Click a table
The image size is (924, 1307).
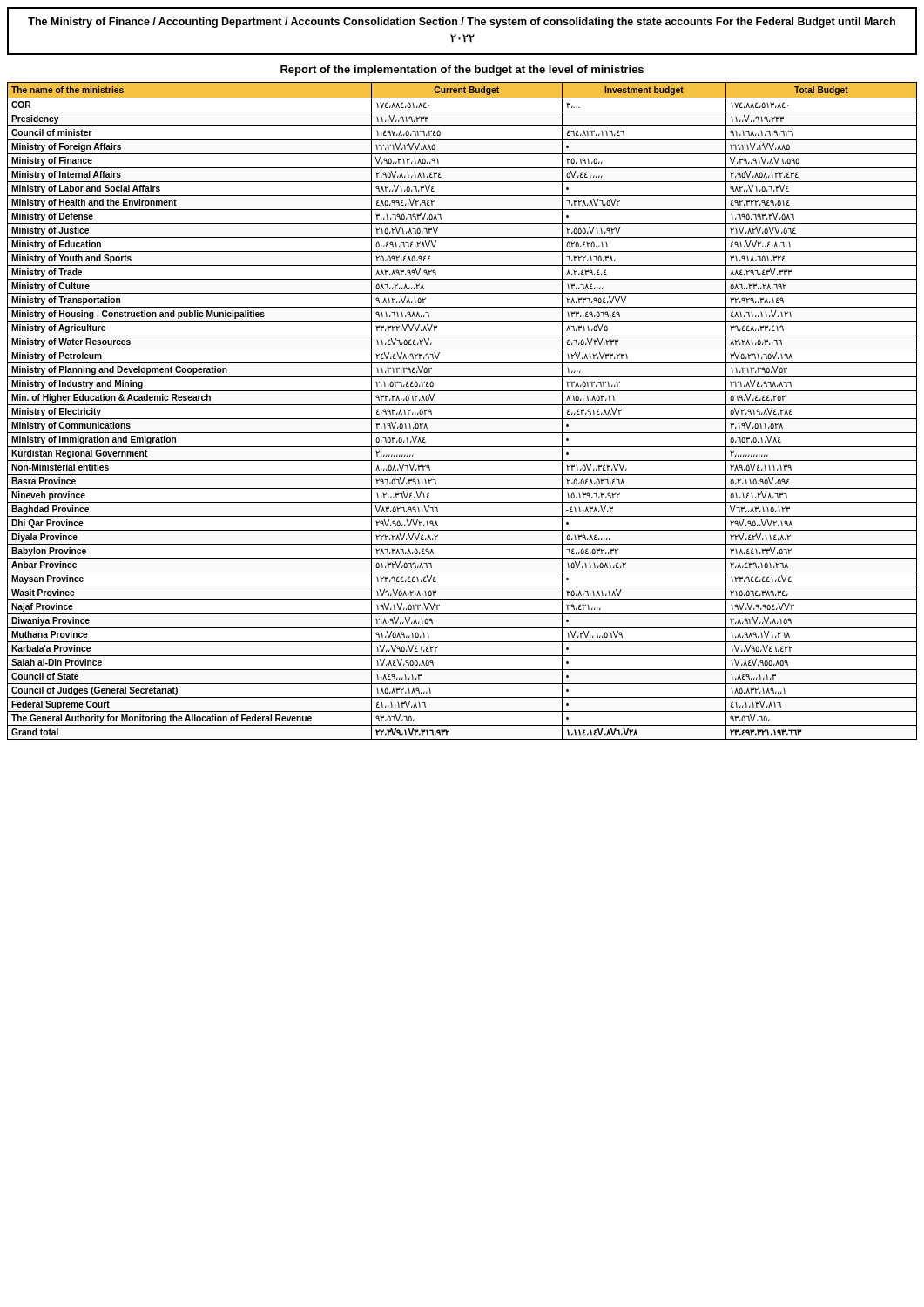[x=462, y=411]
